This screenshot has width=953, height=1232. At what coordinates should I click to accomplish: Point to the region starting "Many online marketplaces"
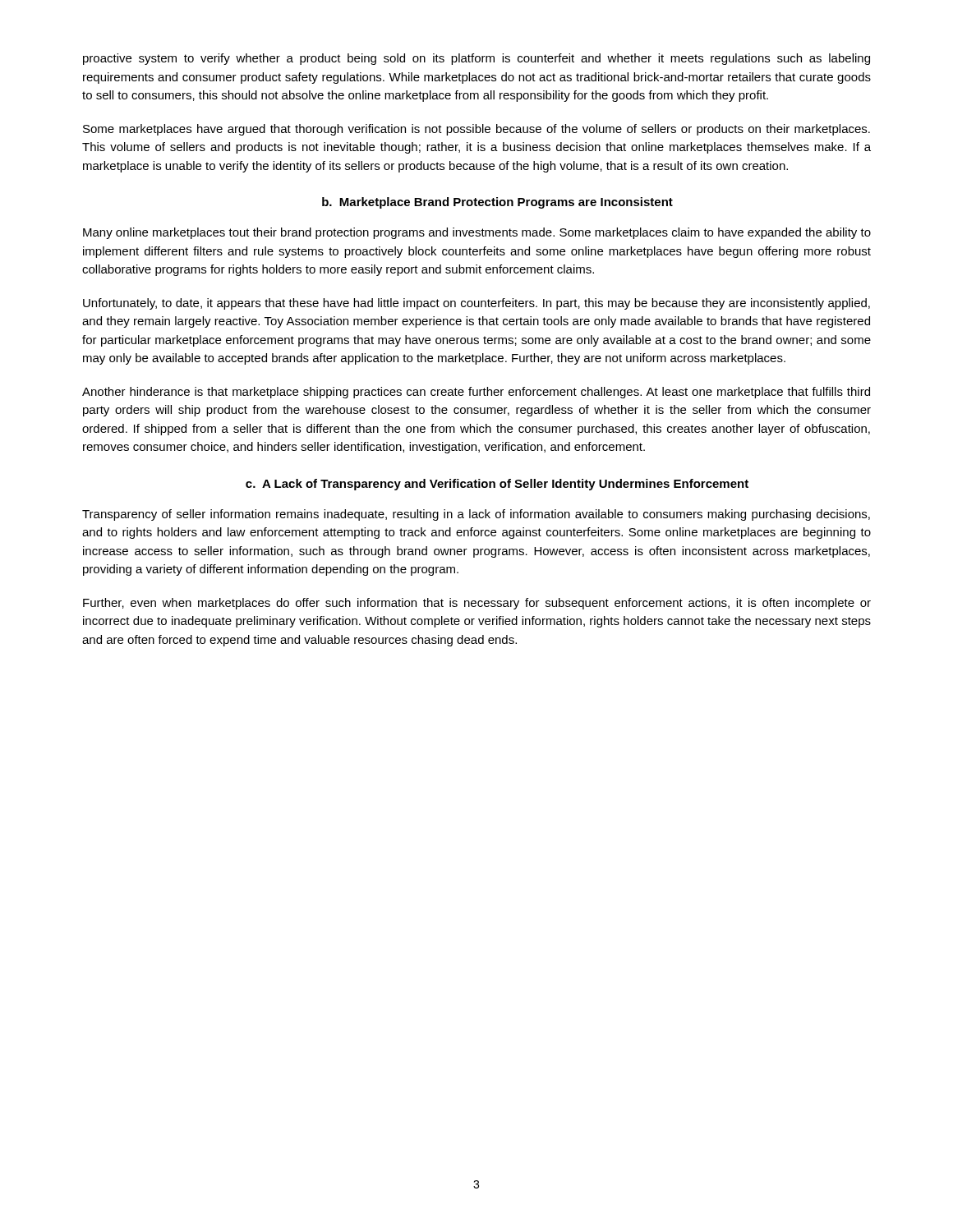(x=476, y=251)
